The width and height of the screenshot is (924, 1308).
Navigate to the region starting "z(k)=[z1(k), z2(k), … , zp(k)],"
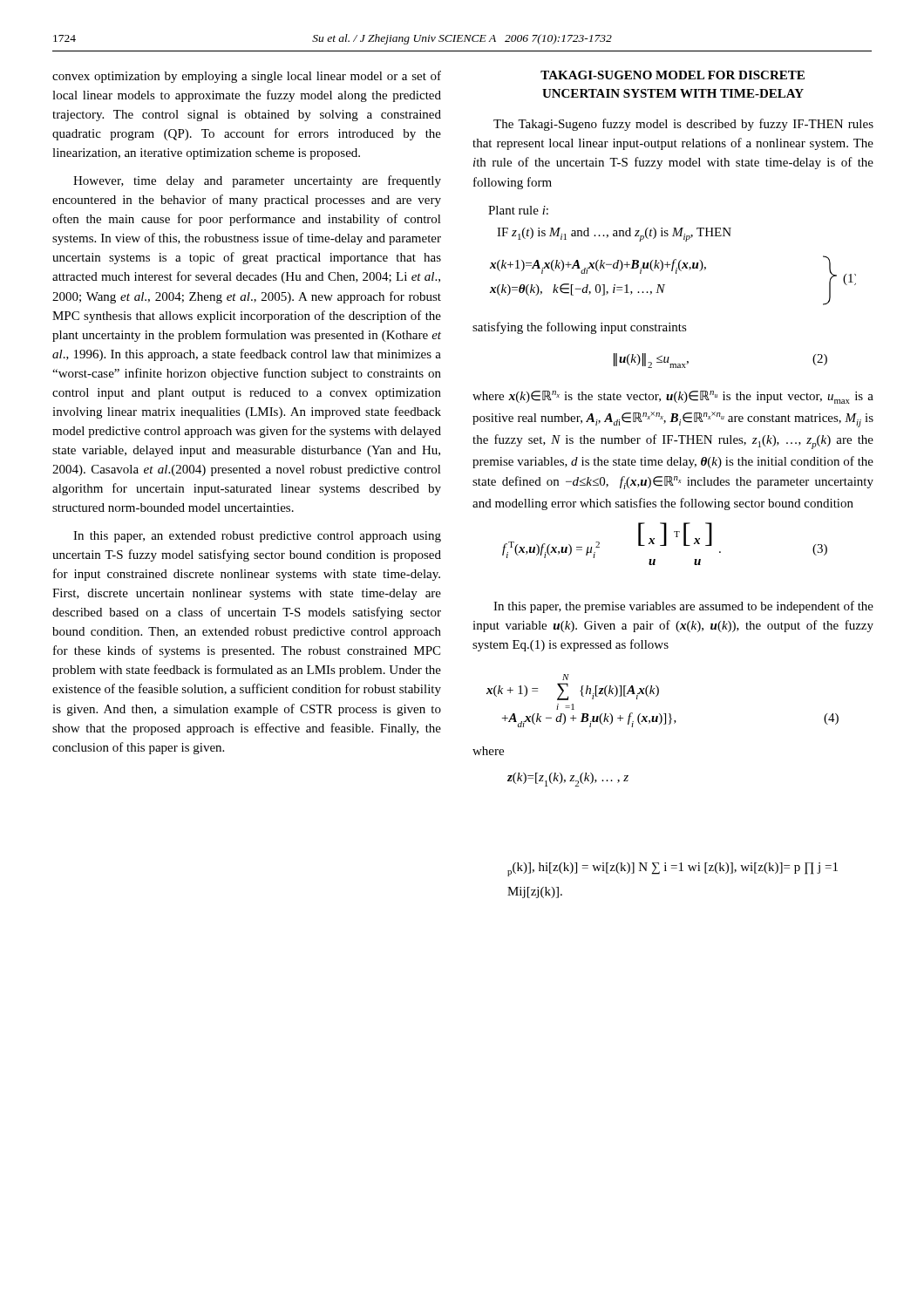[568, 780]
